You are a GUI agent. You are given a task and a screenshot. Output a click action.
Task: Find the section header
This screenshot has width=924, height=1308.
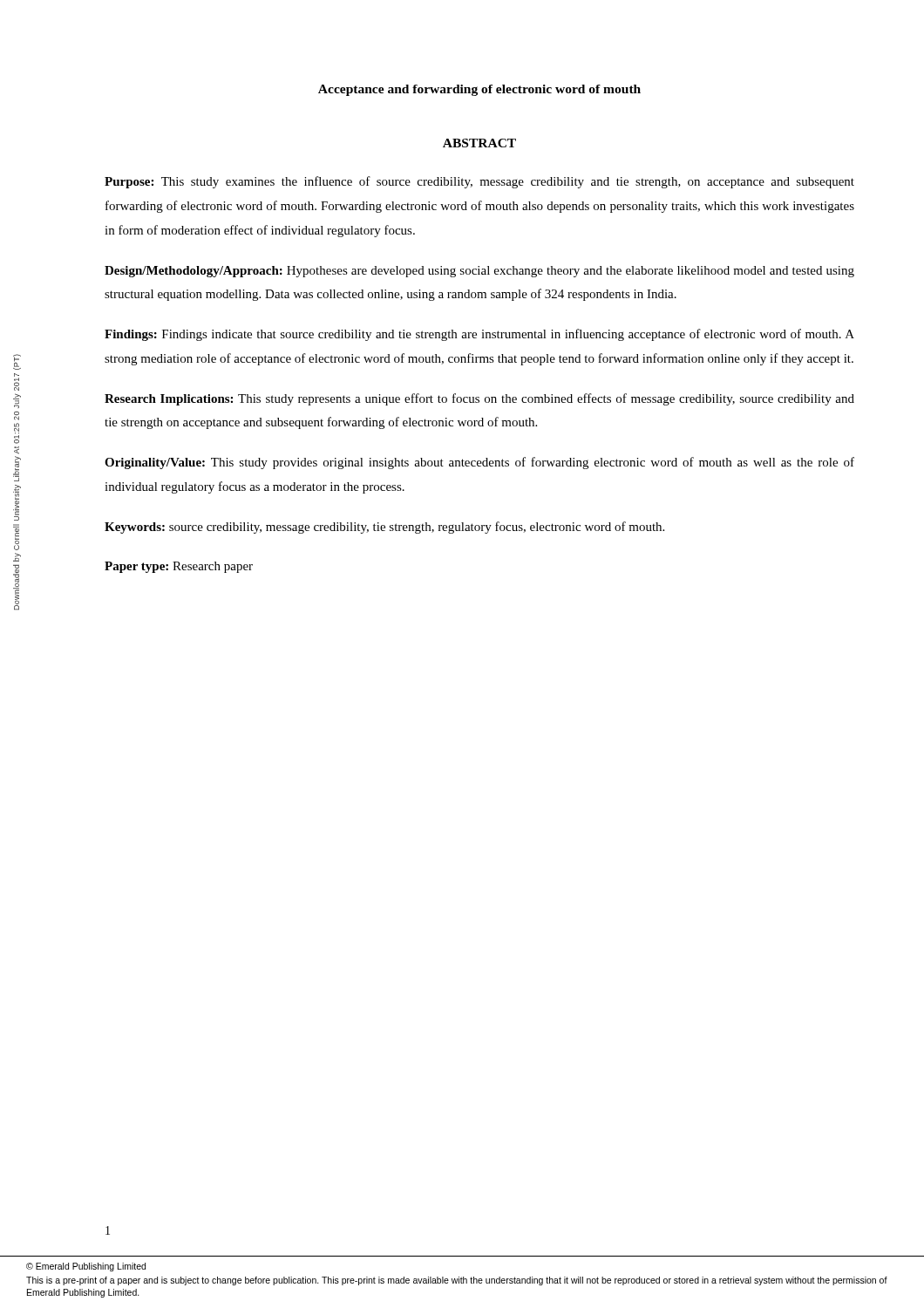pos(479,143)
